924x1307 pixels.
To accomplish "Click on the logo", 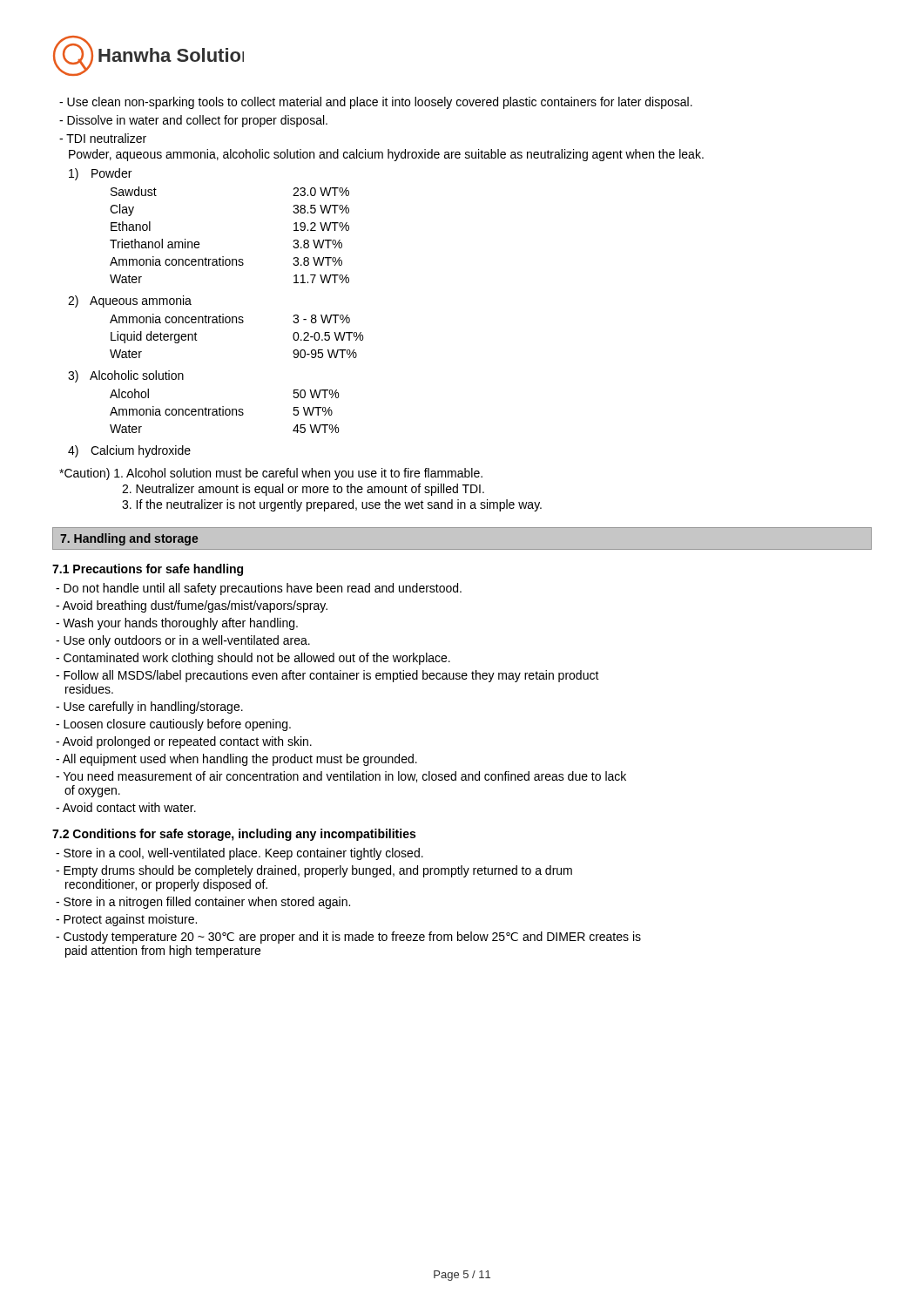I will coord(462,57).
